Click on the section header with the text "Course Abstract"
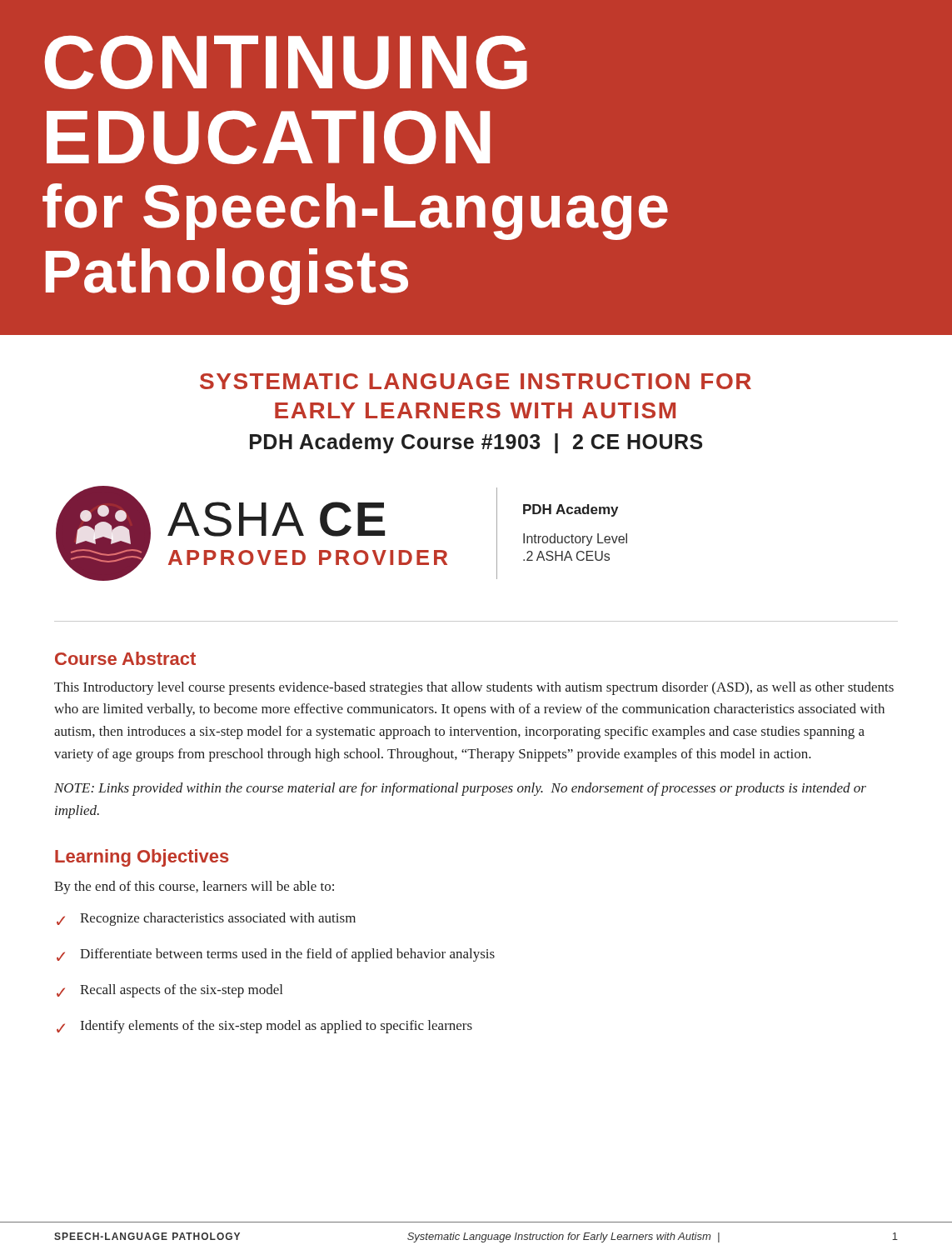 [x=125, y=658]
